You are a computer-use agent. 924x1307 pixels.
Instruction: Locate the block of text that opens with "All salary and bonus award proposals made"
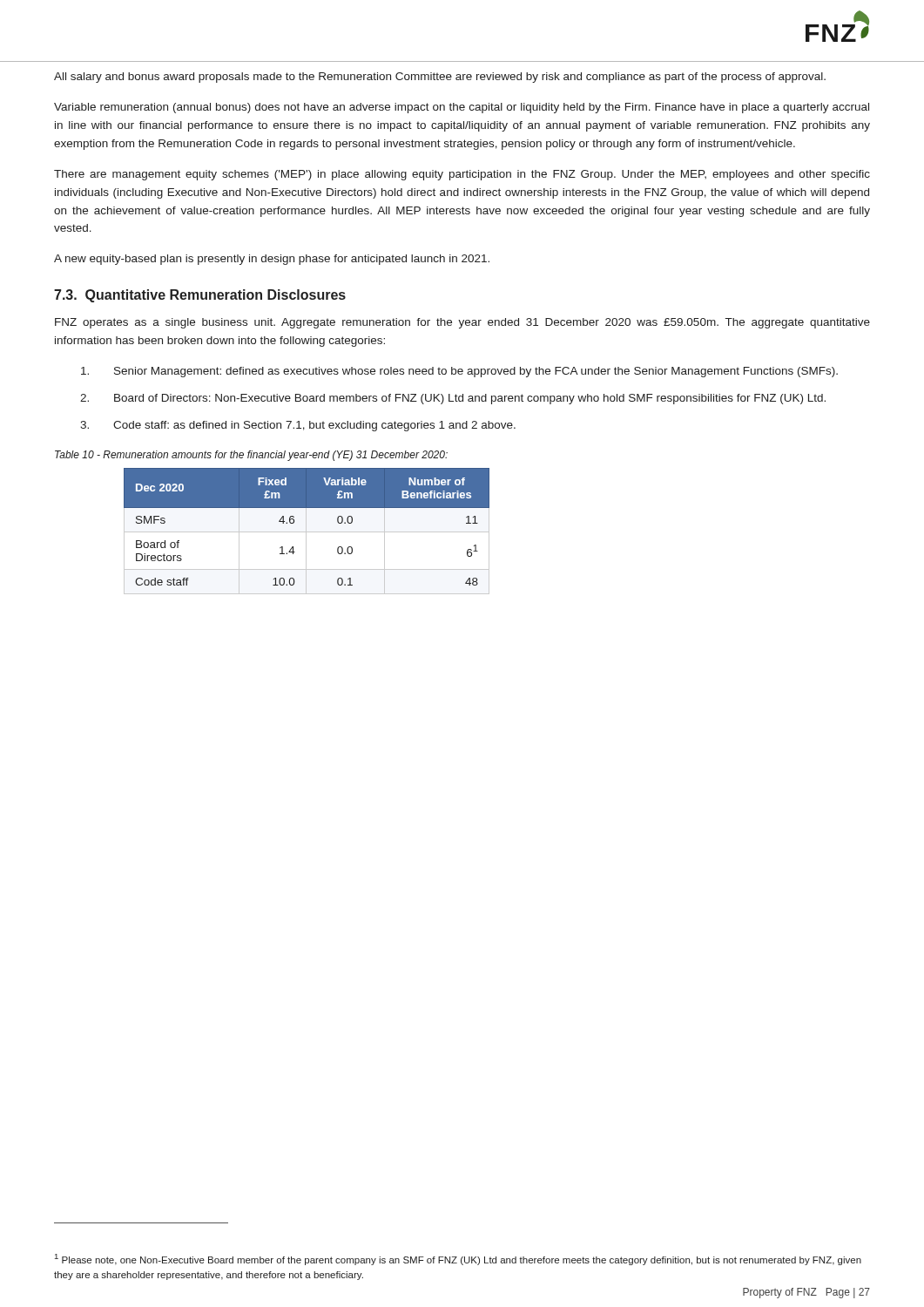[x=440, y=76]
